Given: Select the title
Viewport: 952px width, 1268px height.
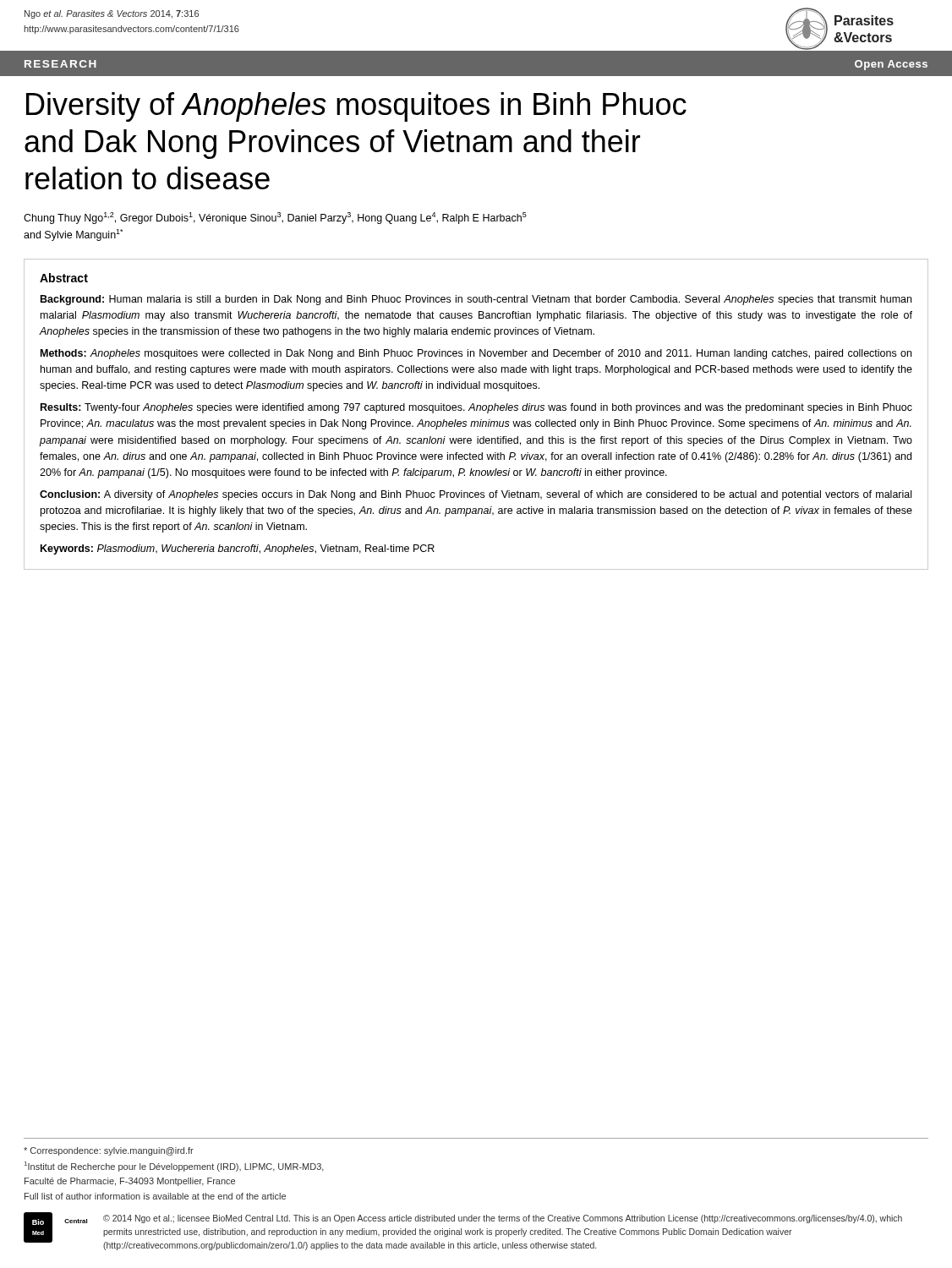Looking at the screenshot, I should pos(476,142).
